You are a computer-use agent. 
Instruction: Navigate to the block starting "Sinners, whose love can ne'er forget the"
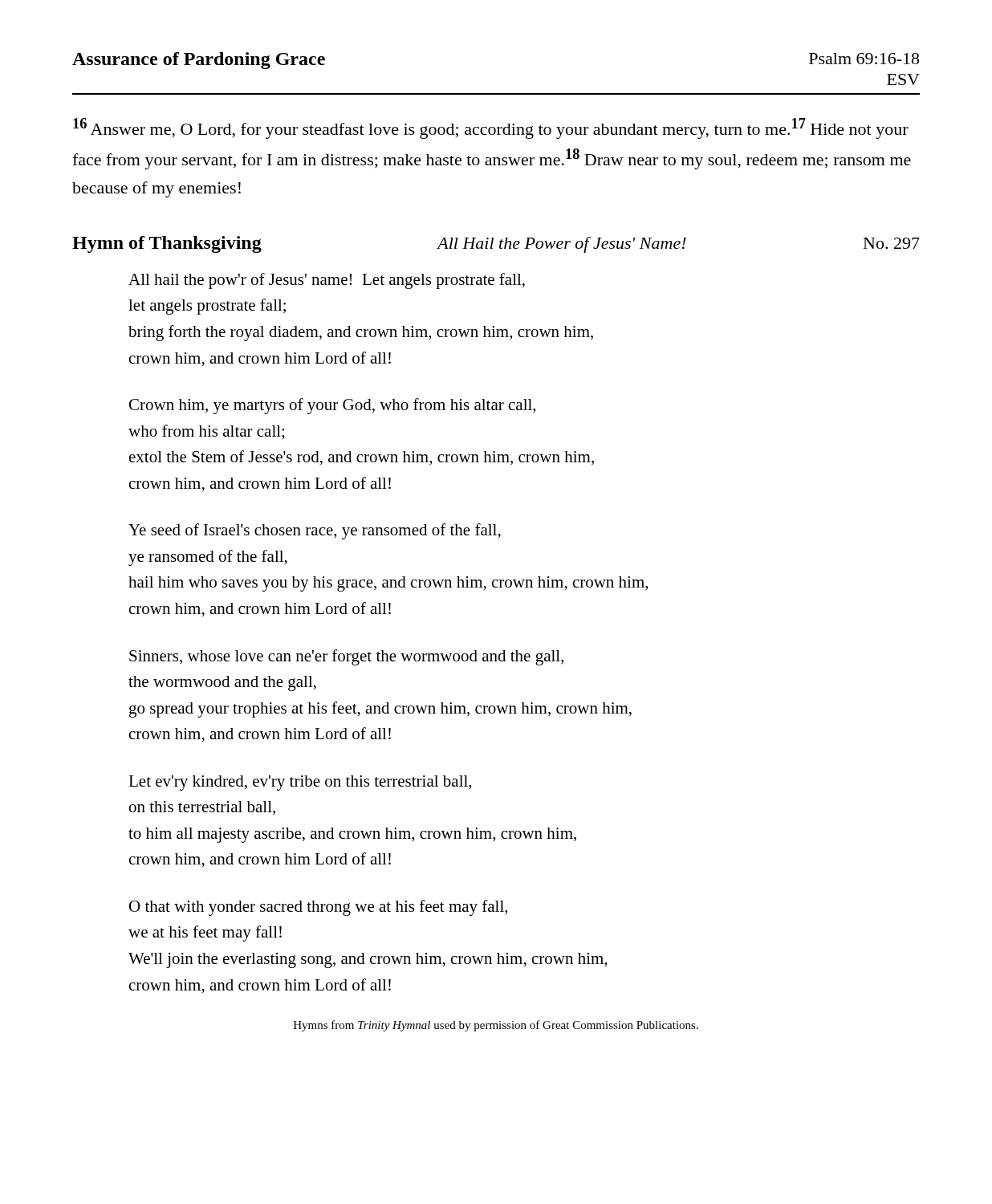380,695
